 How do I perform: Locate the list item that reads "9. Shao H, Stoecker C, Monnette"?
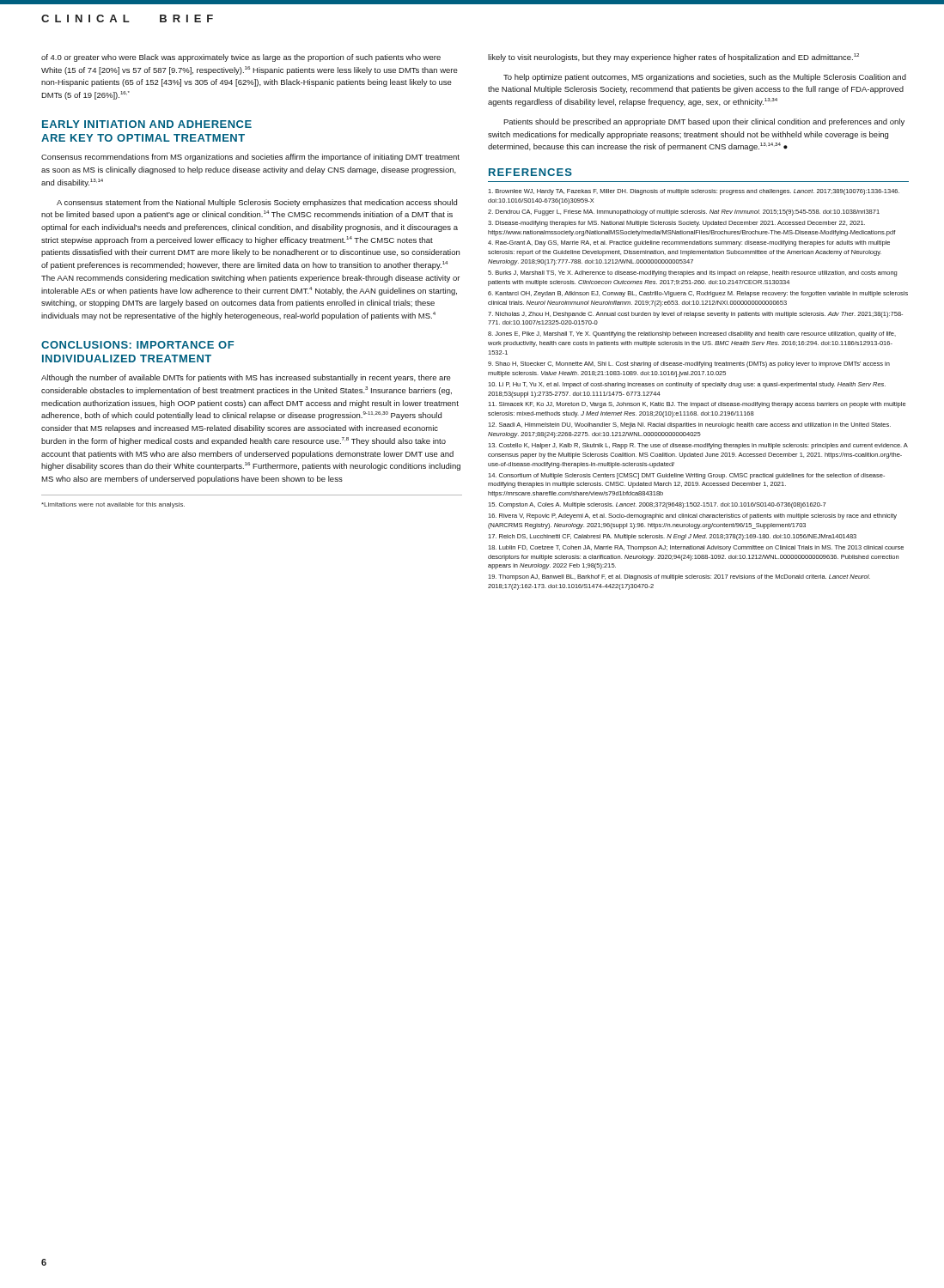[x=698, y=369]
